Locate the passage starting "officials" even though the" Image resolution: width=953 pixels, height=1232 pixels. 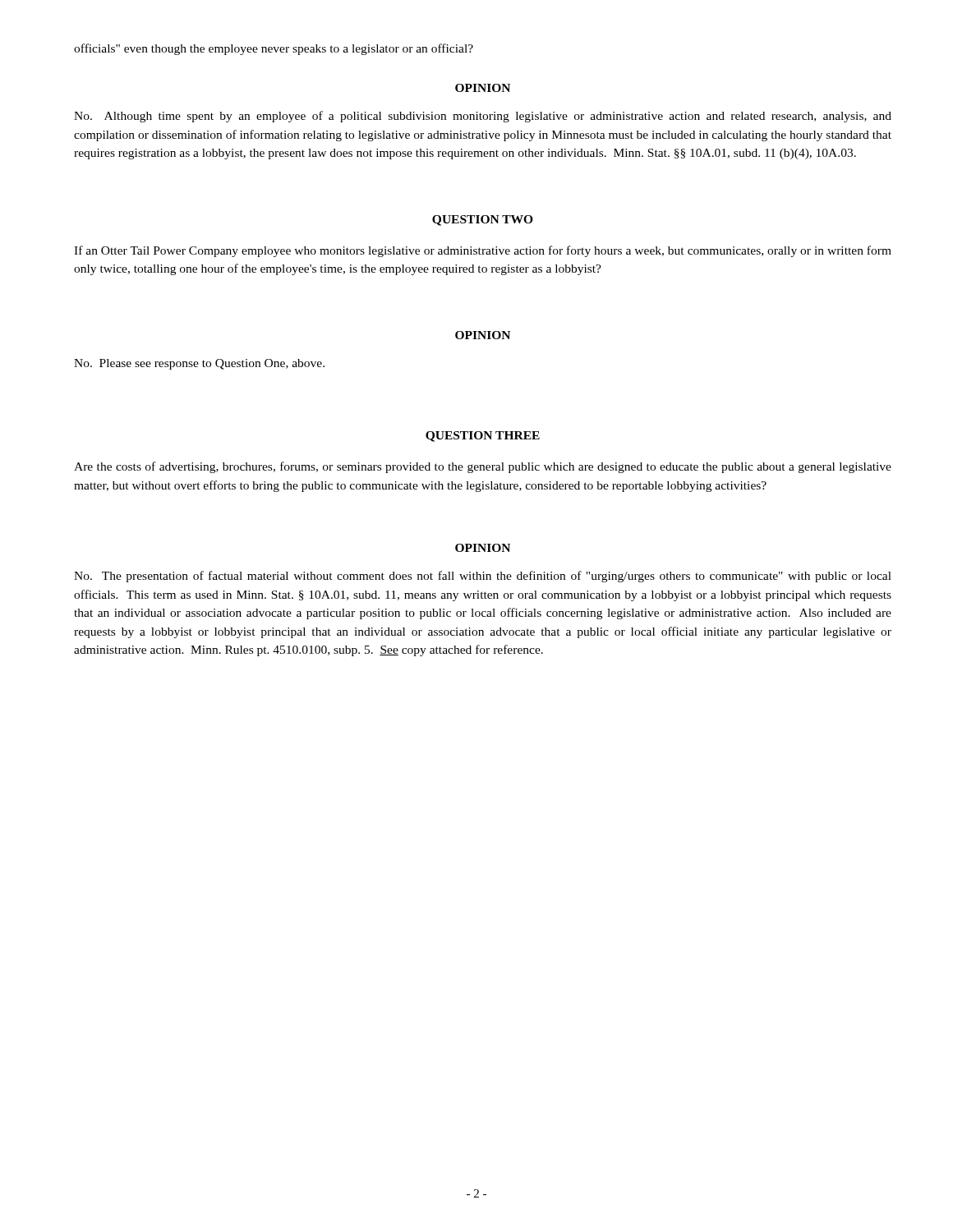(274, 48)
